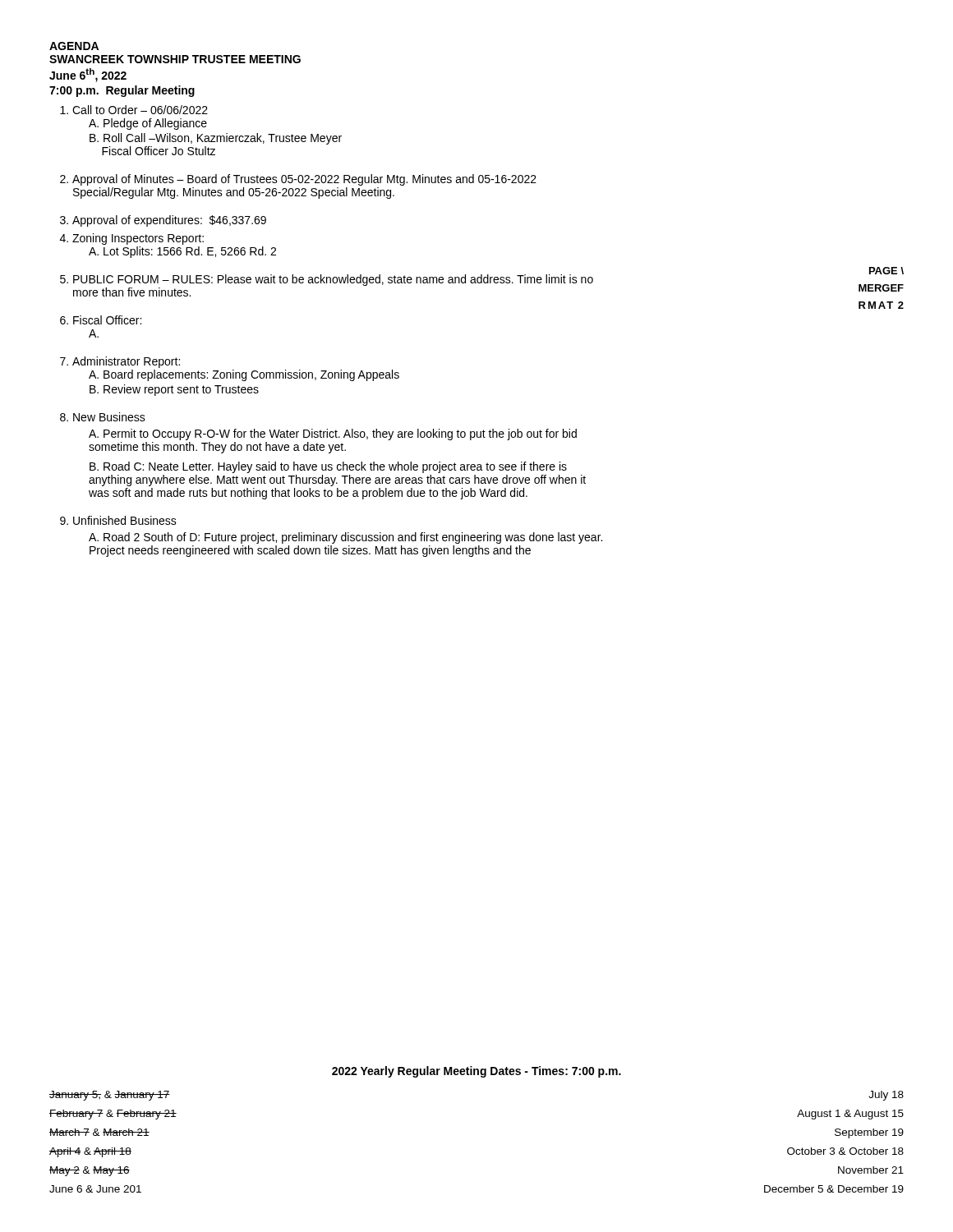Locate the block starting "New Business A. Permit to Occupy"
Image resolution: width=953 pixels, height=1232 pixels.
(329, 455)
